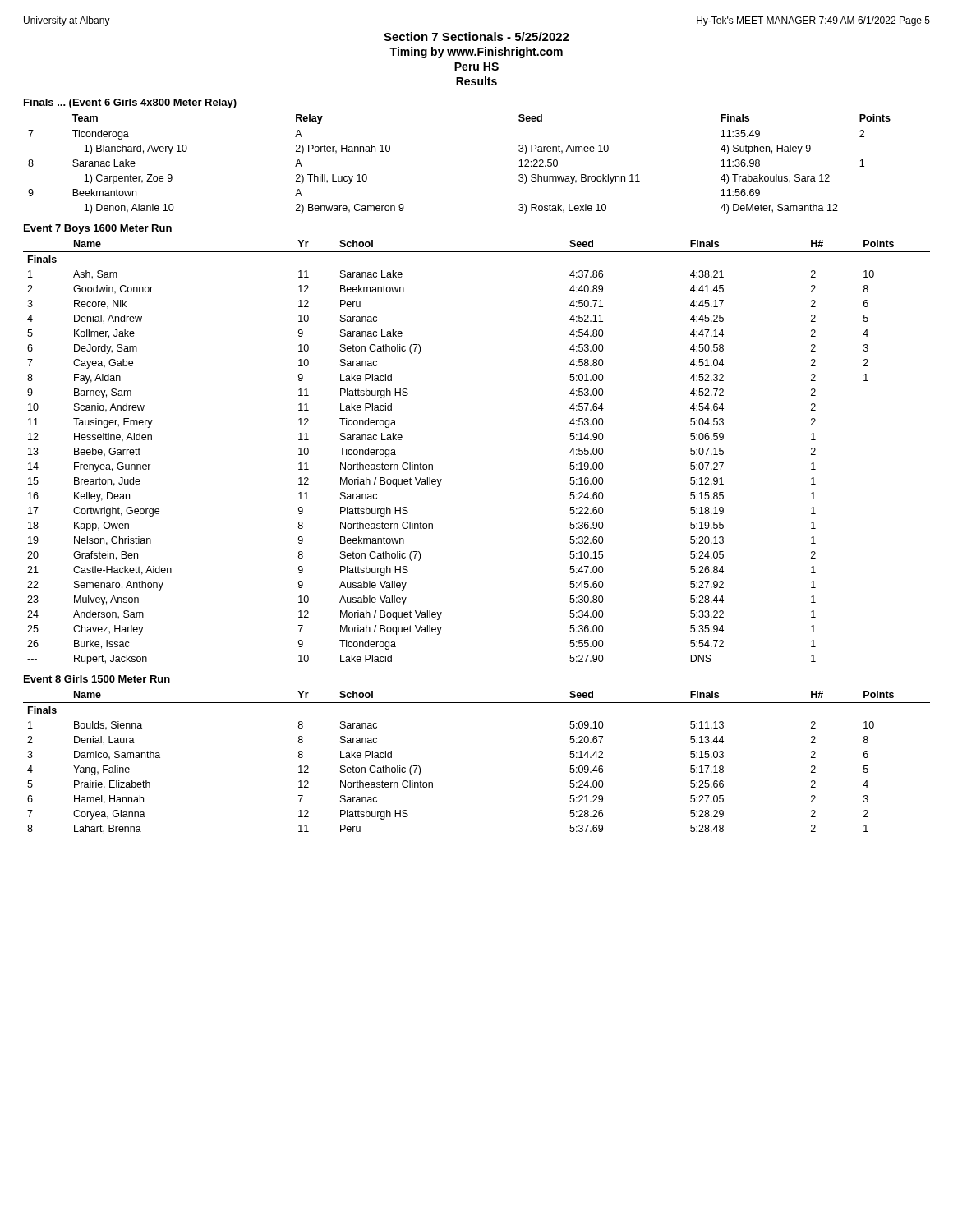
Task: Click the section header that begins "Event 8 Girls"
Action: click(x=97, y=679)
